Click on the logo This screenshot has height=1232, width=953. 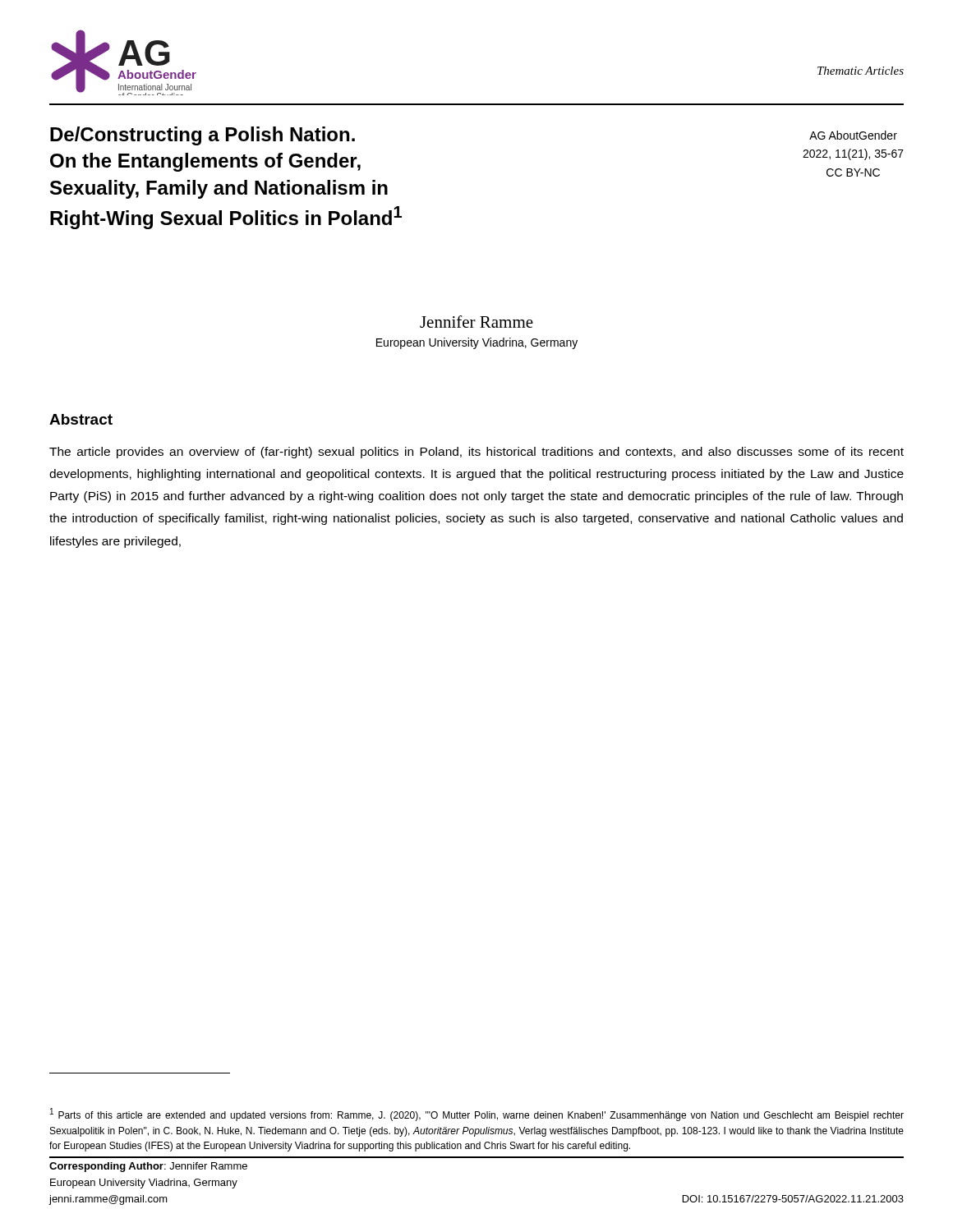click(140, 59)
